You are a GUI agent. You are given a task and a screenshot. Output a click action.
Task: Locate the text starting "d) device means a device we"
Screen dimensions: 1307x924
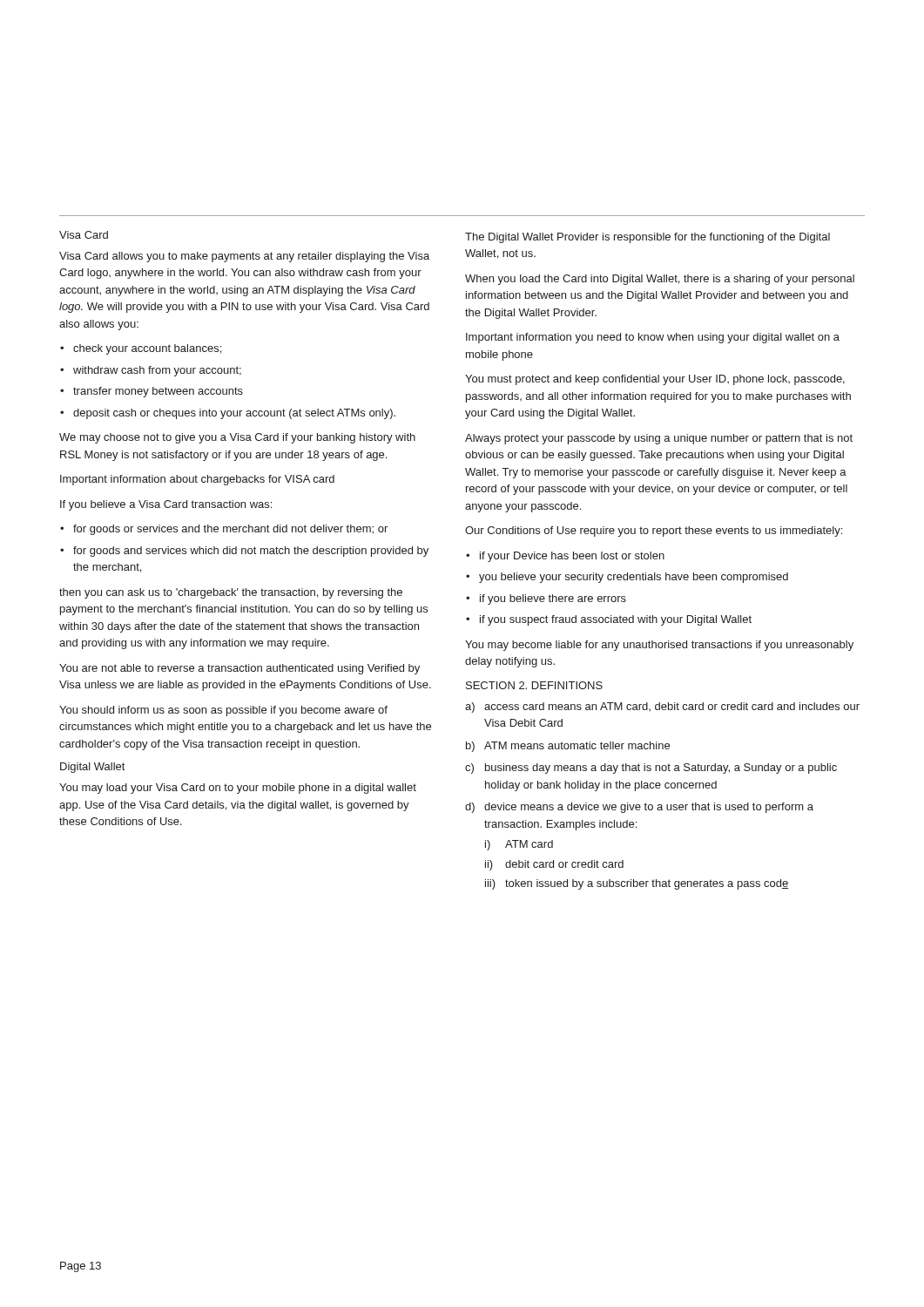[x=639, y=808]
